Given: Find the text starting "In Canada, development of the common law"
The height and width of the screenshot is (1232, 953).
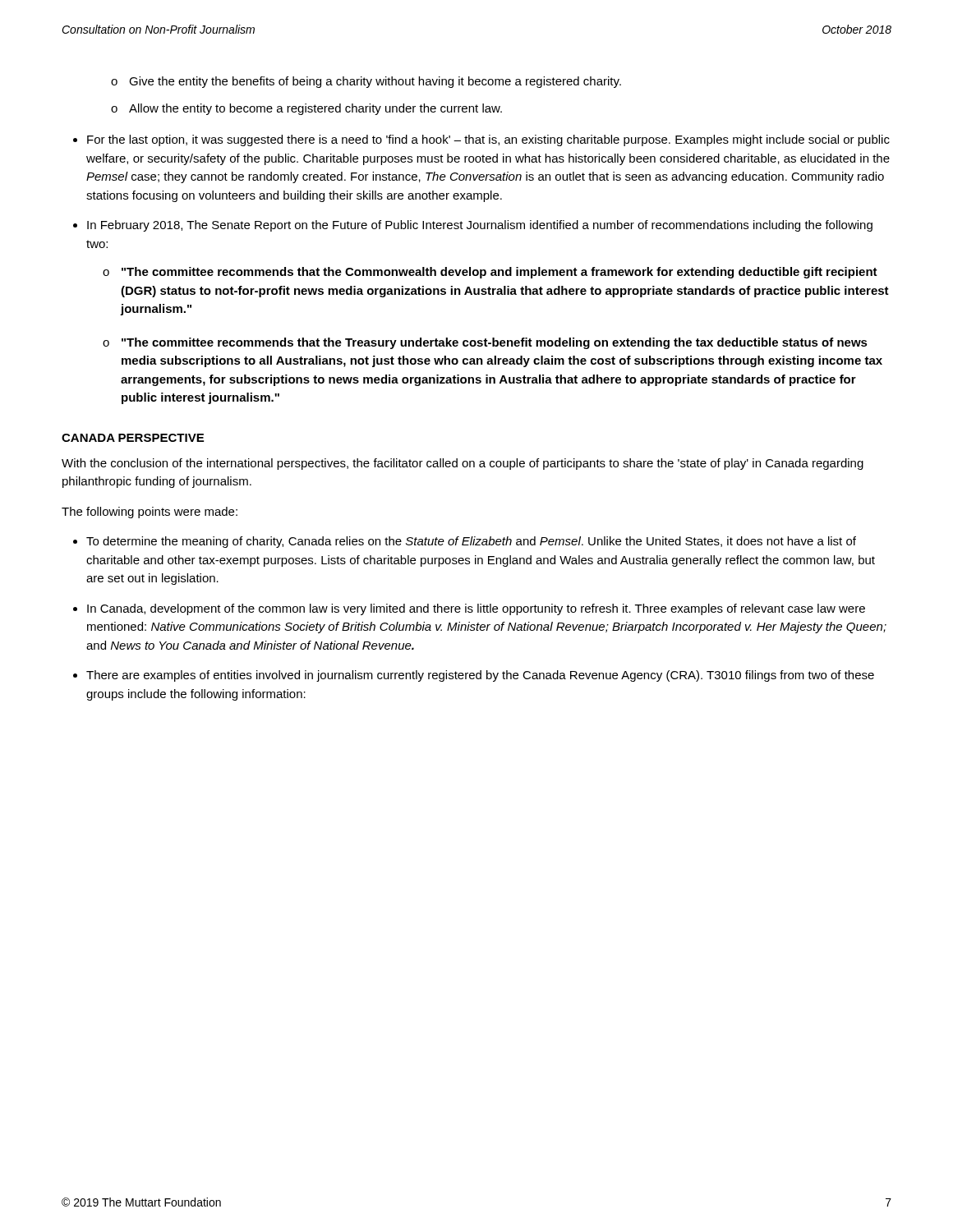Looking at the screenshot, I should pyautogui.click(x=486, y=626).
